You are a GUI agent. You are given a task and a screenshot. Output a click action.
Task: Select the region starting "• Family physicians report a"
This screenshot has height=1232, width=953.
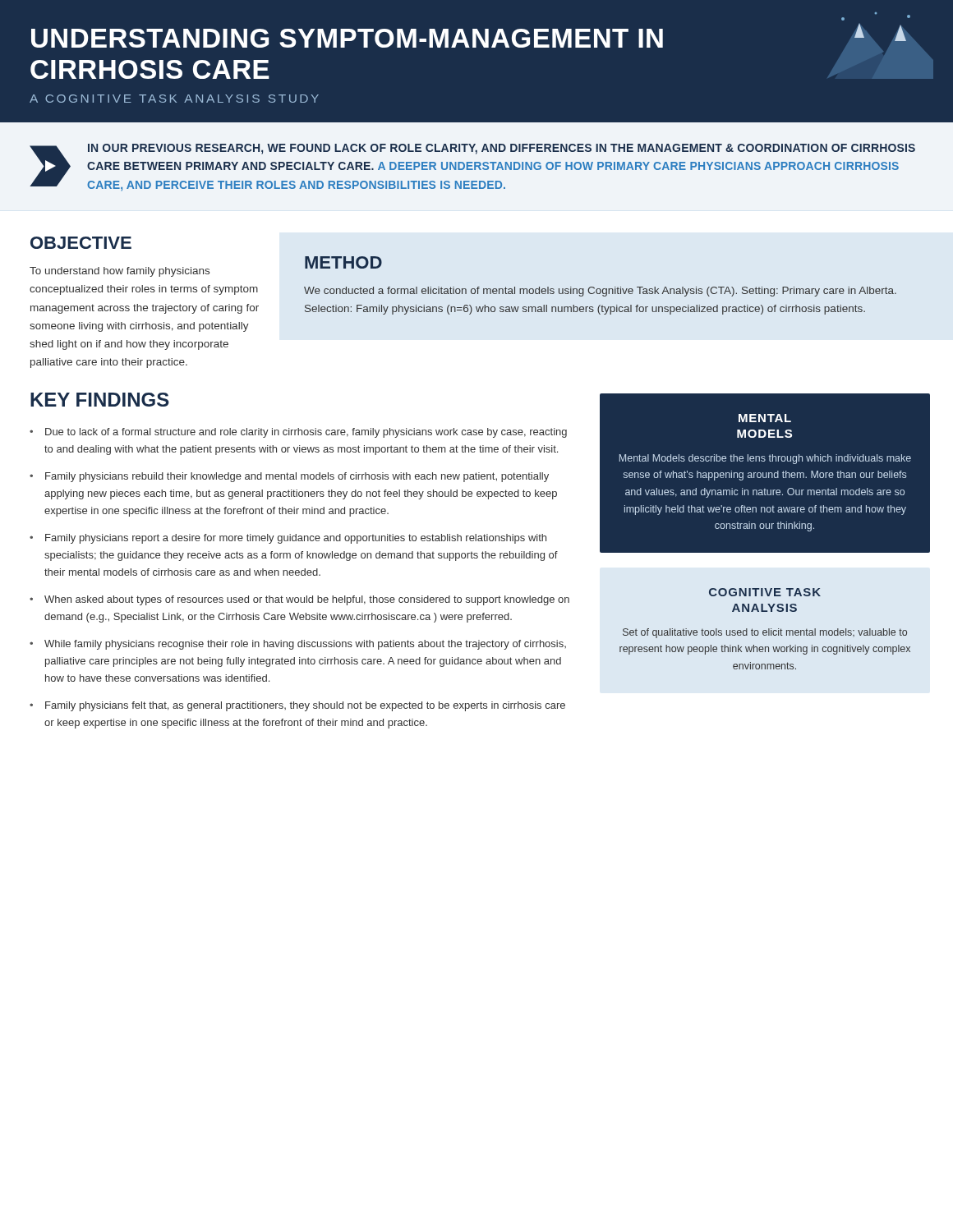(x=293, y=553)
